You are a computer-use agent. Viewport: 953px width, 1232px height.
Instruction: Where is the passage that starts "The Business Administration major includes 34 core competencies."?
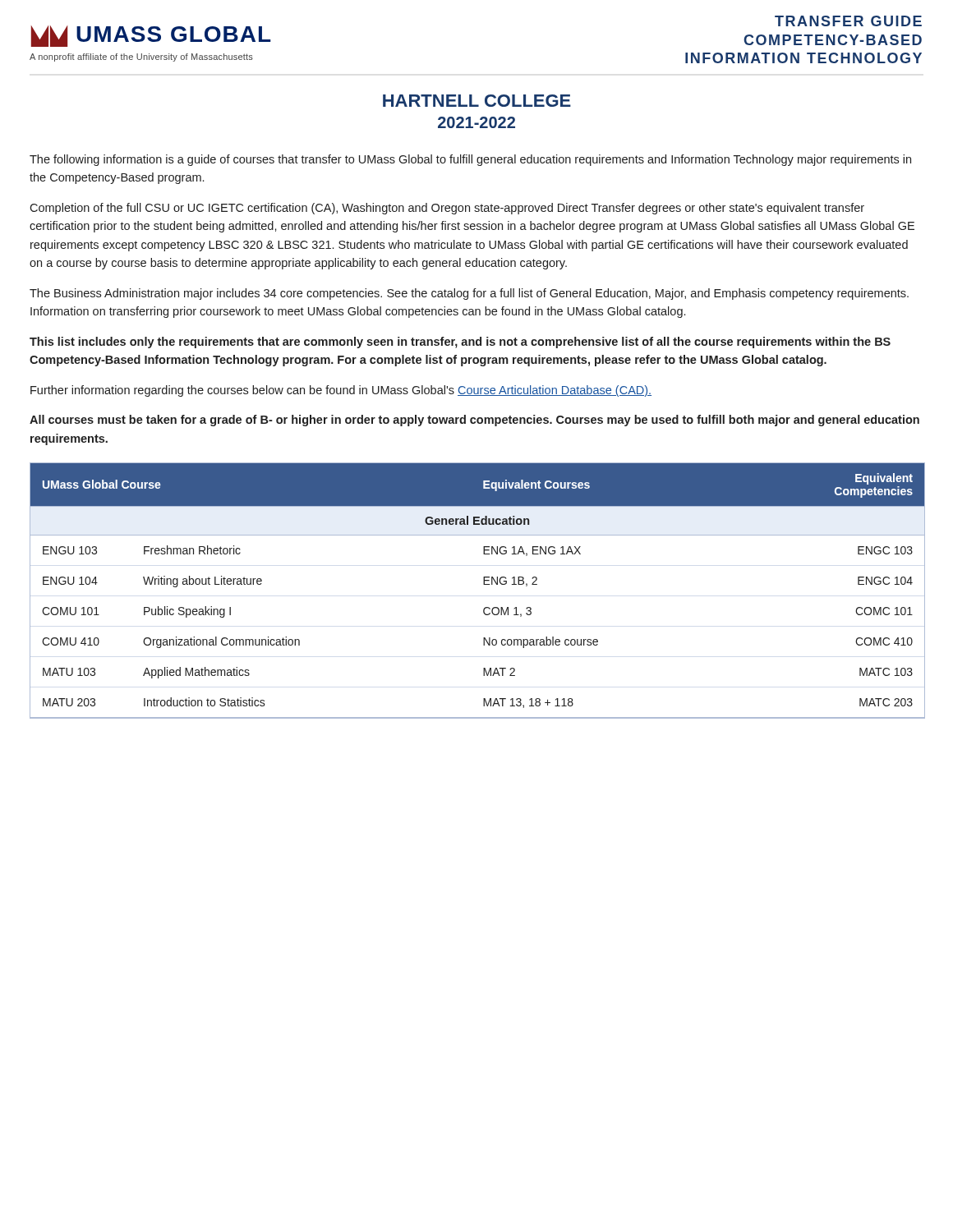point(470,302)
